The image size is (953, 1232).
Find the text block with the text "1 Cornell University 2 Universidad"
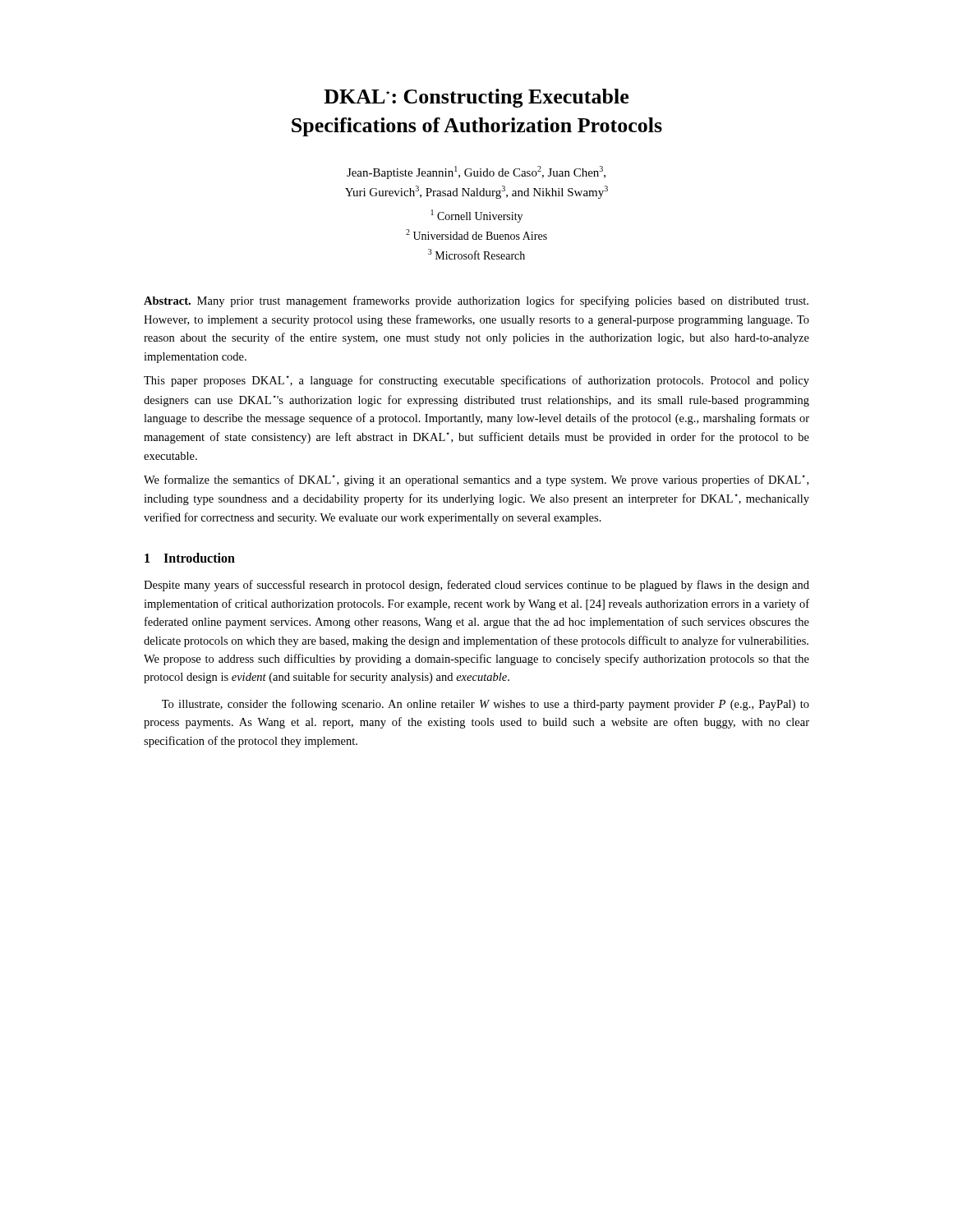click(476, 235)
